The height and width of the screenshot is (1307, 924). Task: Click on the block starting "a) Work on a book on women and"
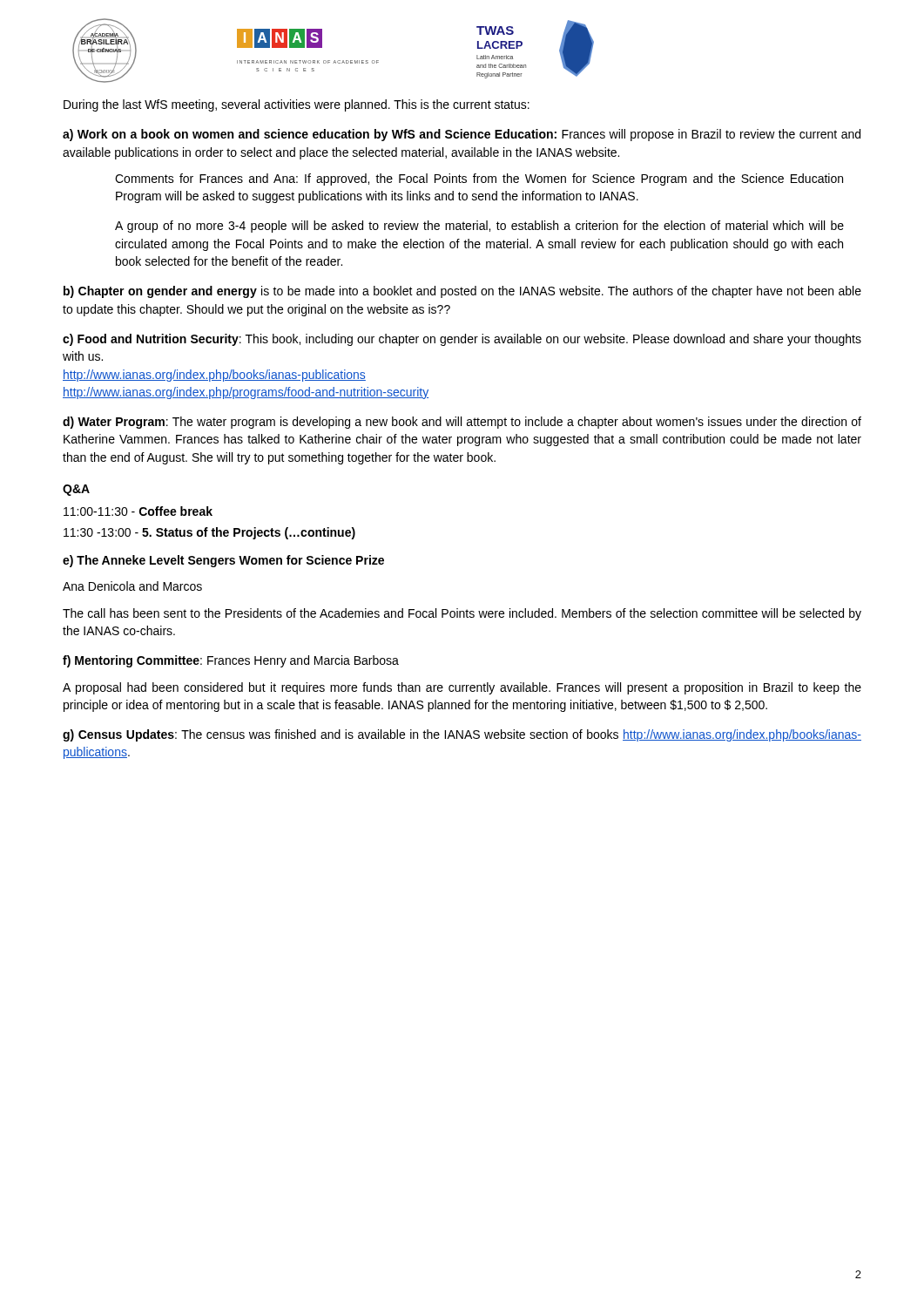coord(462,143)
